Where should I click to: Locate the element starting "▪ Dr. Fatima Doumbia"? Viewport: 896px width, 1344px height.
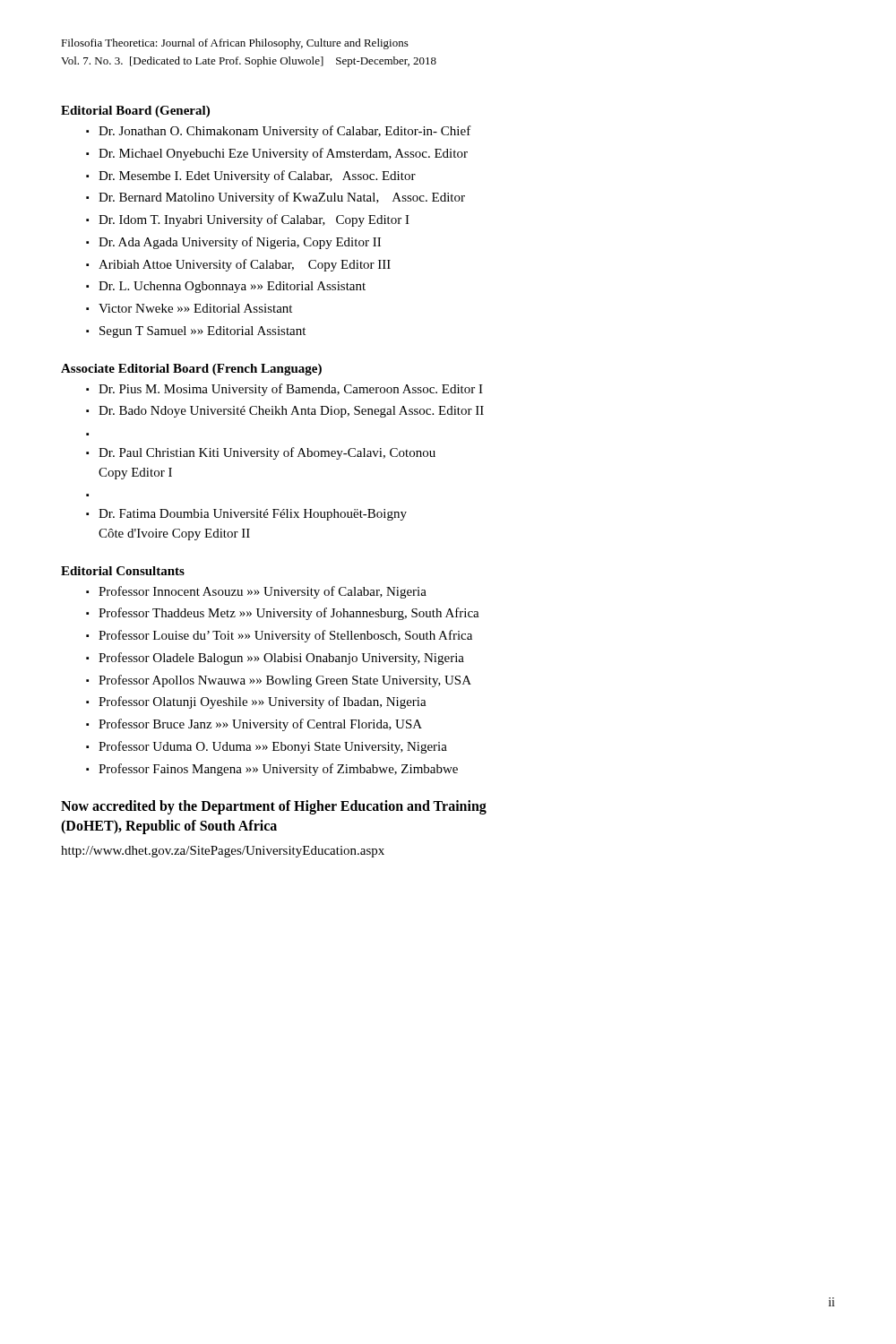(246, 515)
